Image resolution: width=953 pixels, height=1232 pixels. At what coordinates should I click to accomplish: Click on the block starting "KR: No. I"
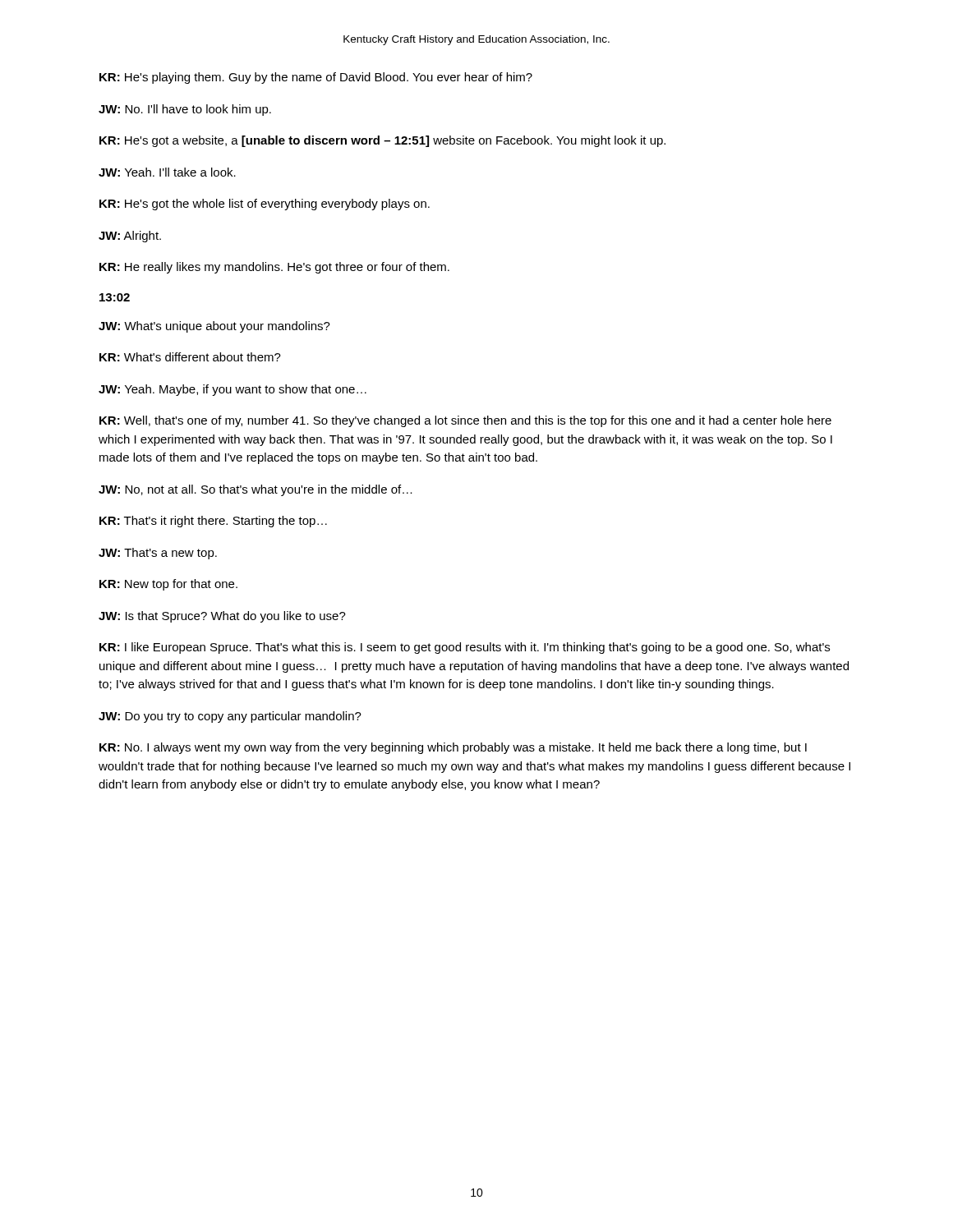tap(475, 766)
